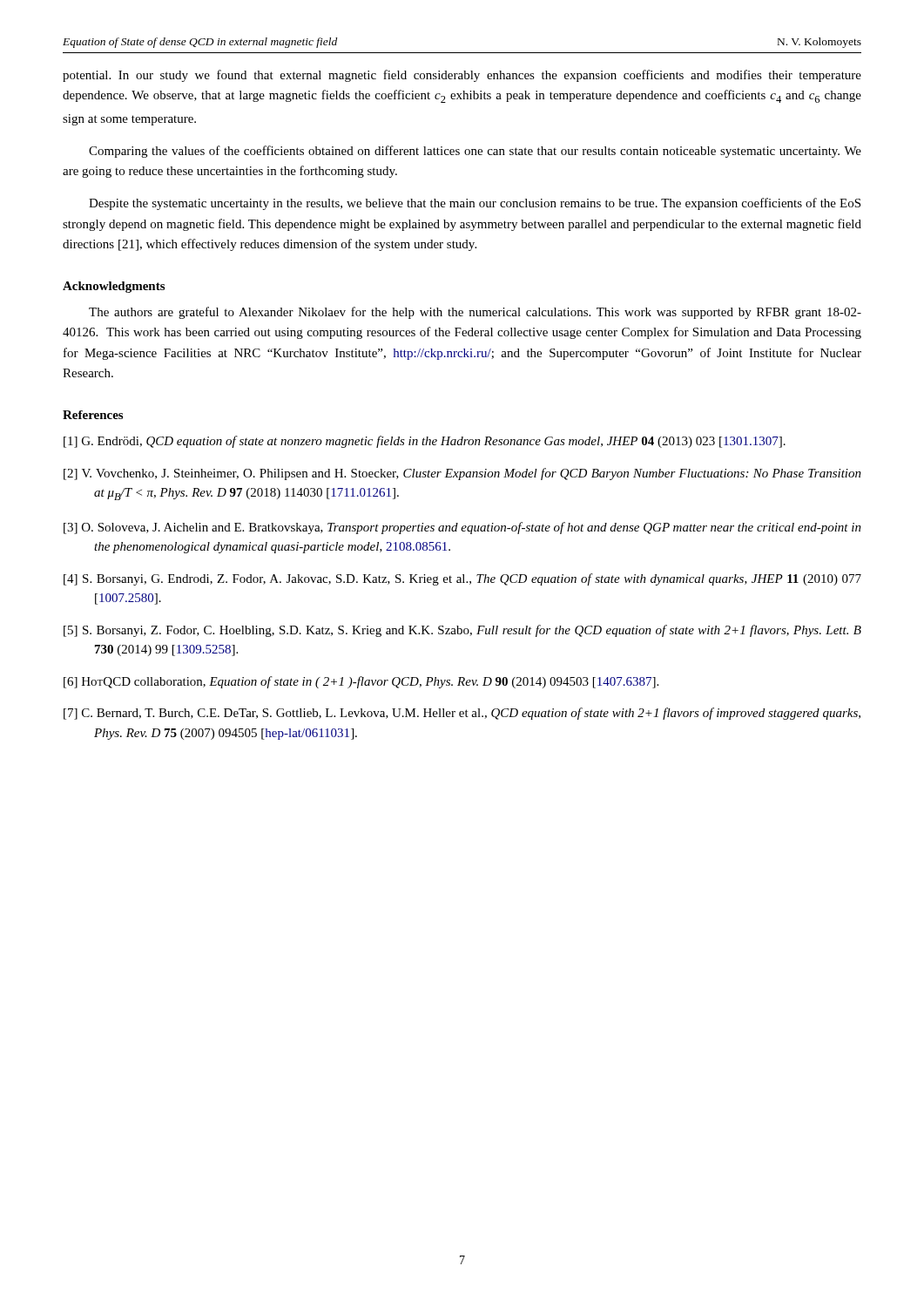Navigate to the region starting "[5] S. Borsanyi, Z. Fodor,"
Screen dimensions: 1307x924
coord(462,640)
